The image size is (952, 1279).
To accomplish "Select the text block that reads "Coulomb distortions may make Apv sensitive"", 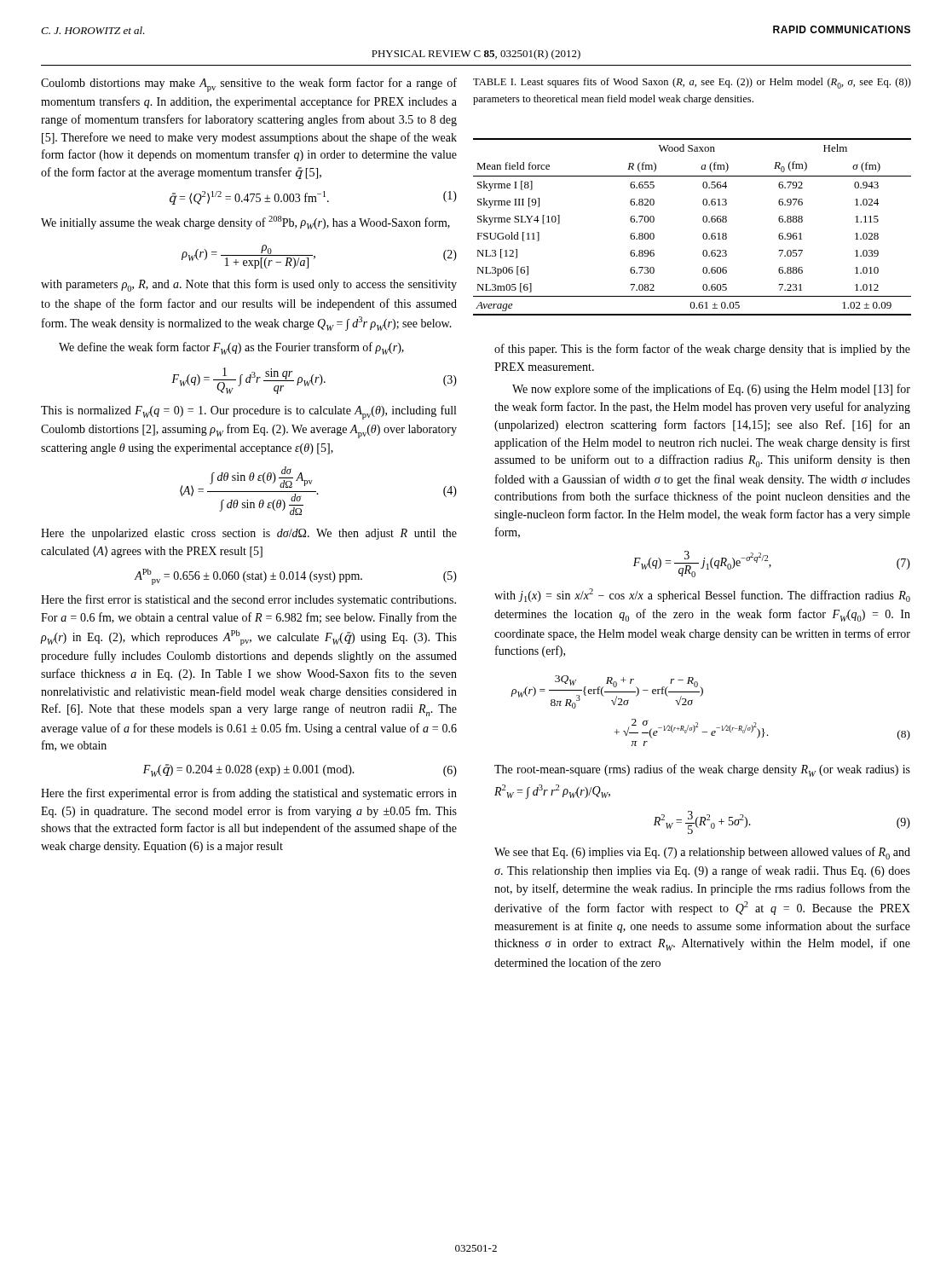I will tap(249, 129).
